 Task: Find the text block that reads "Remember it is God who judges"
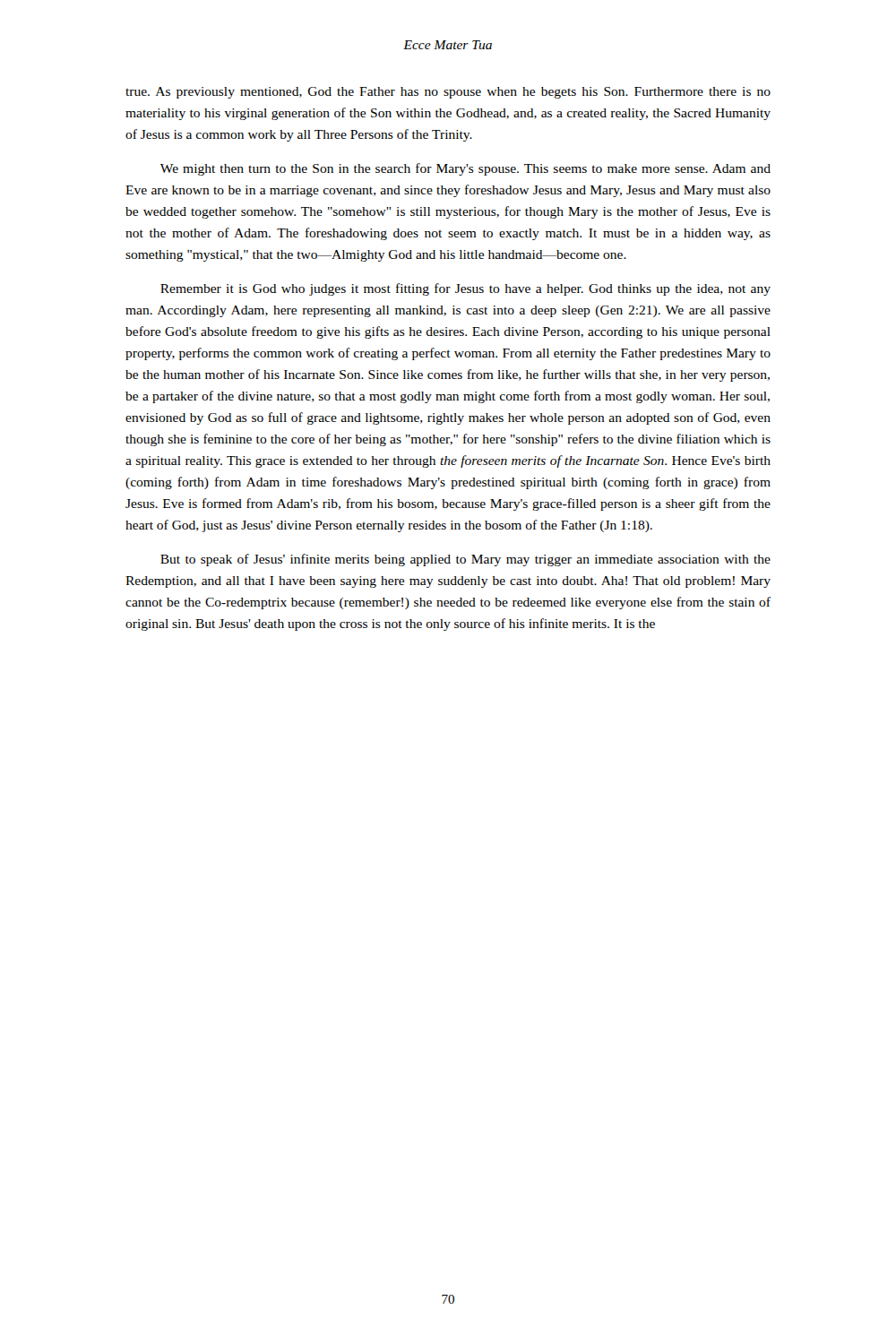448,407
